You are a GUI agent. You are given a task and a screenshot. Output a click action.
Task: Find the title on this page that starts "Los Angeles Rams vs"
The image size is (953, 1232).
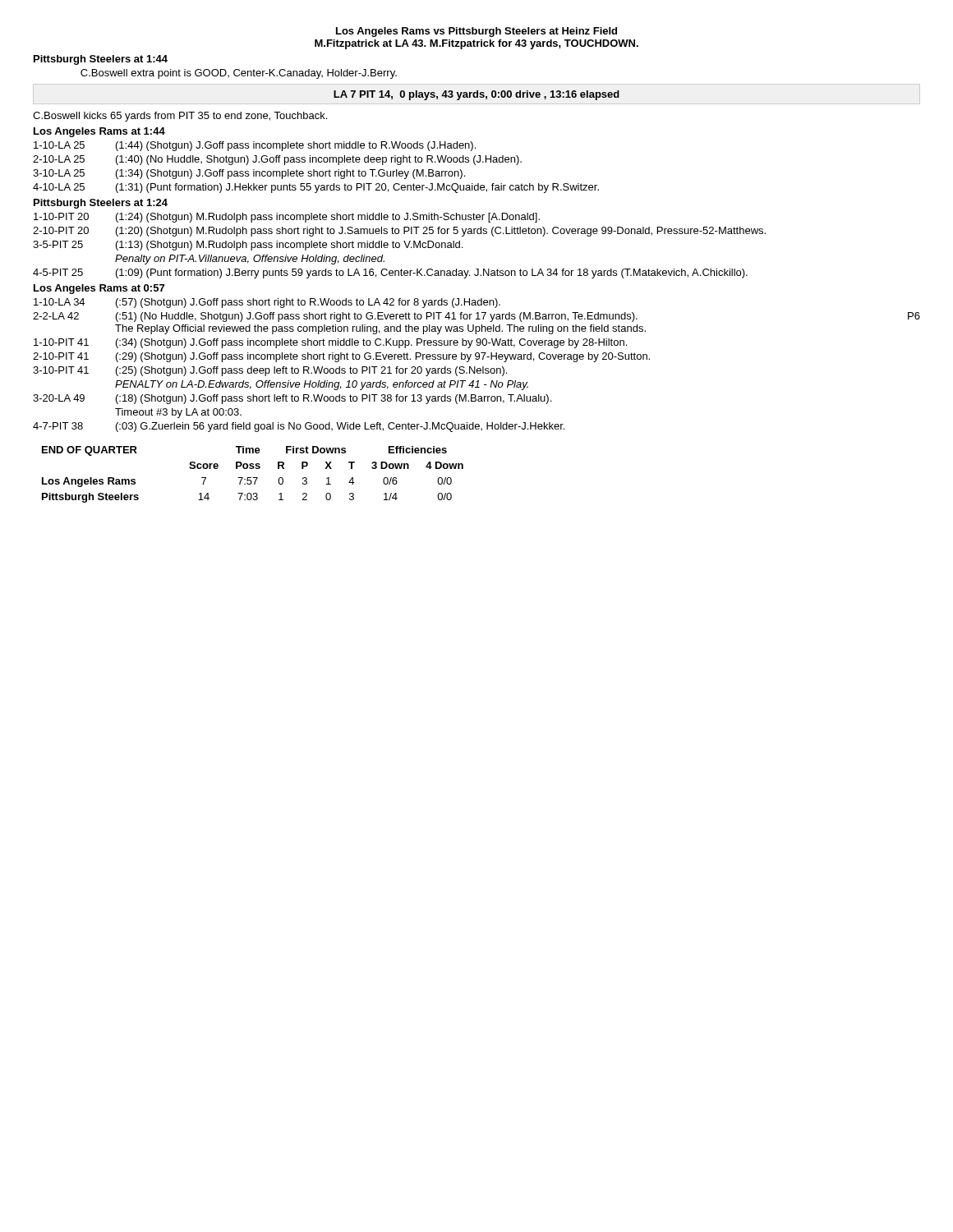(476, 37)
